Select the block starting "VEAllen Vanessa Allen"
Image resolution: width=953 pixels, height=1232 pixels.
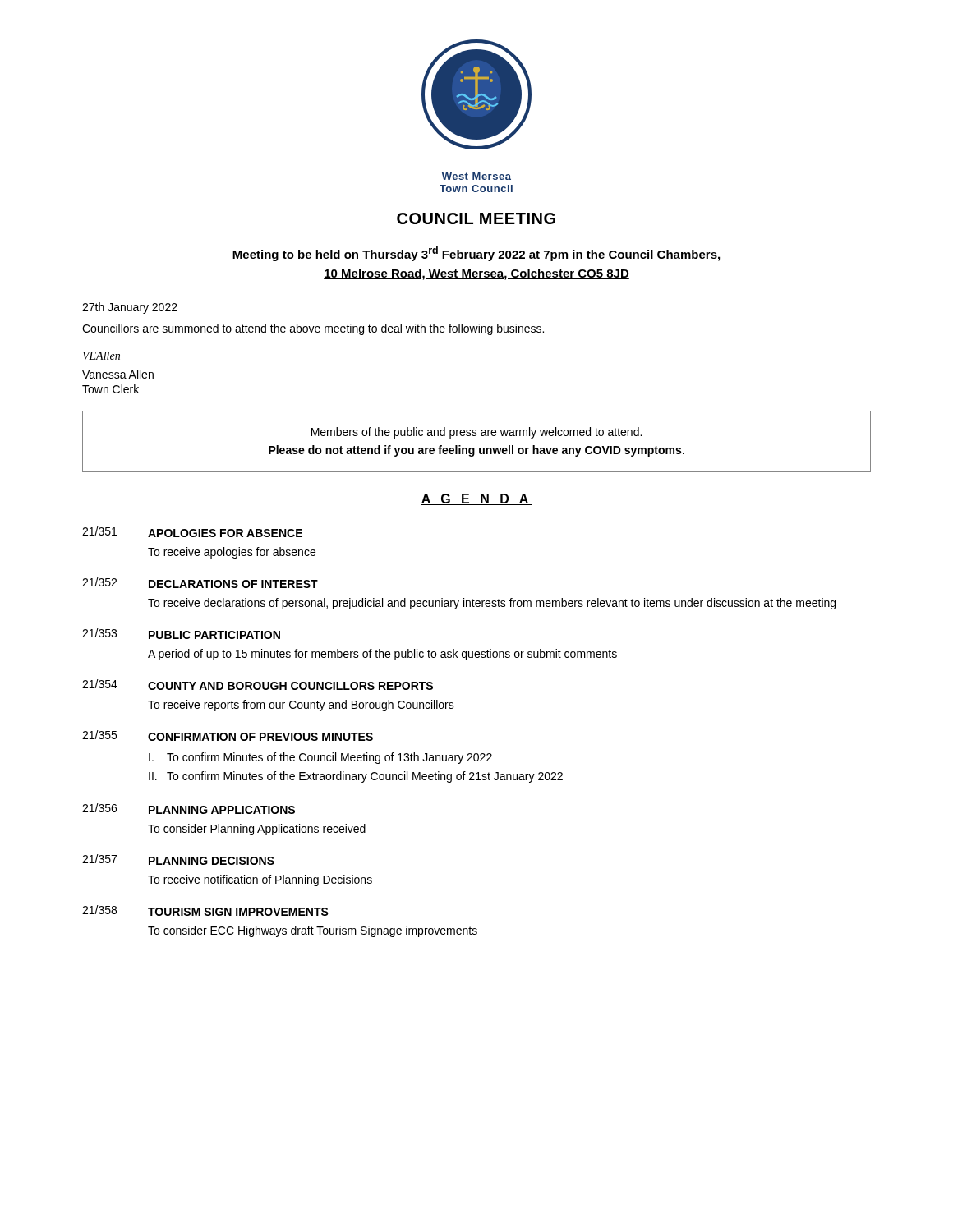(101, 356)
